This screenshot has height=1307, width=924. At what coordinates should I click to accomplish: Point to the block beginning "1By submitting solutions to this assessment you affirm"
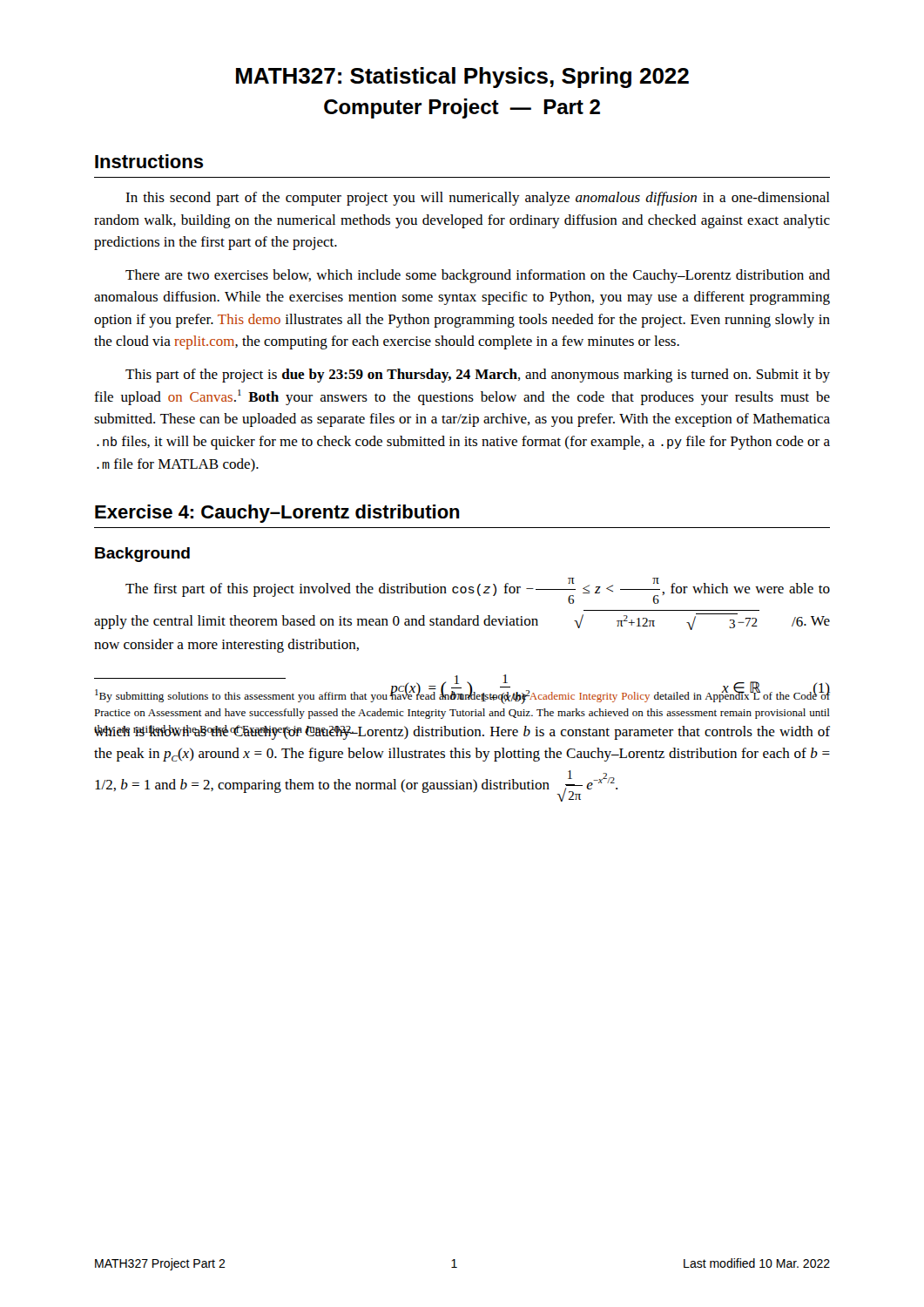[462, 711]
